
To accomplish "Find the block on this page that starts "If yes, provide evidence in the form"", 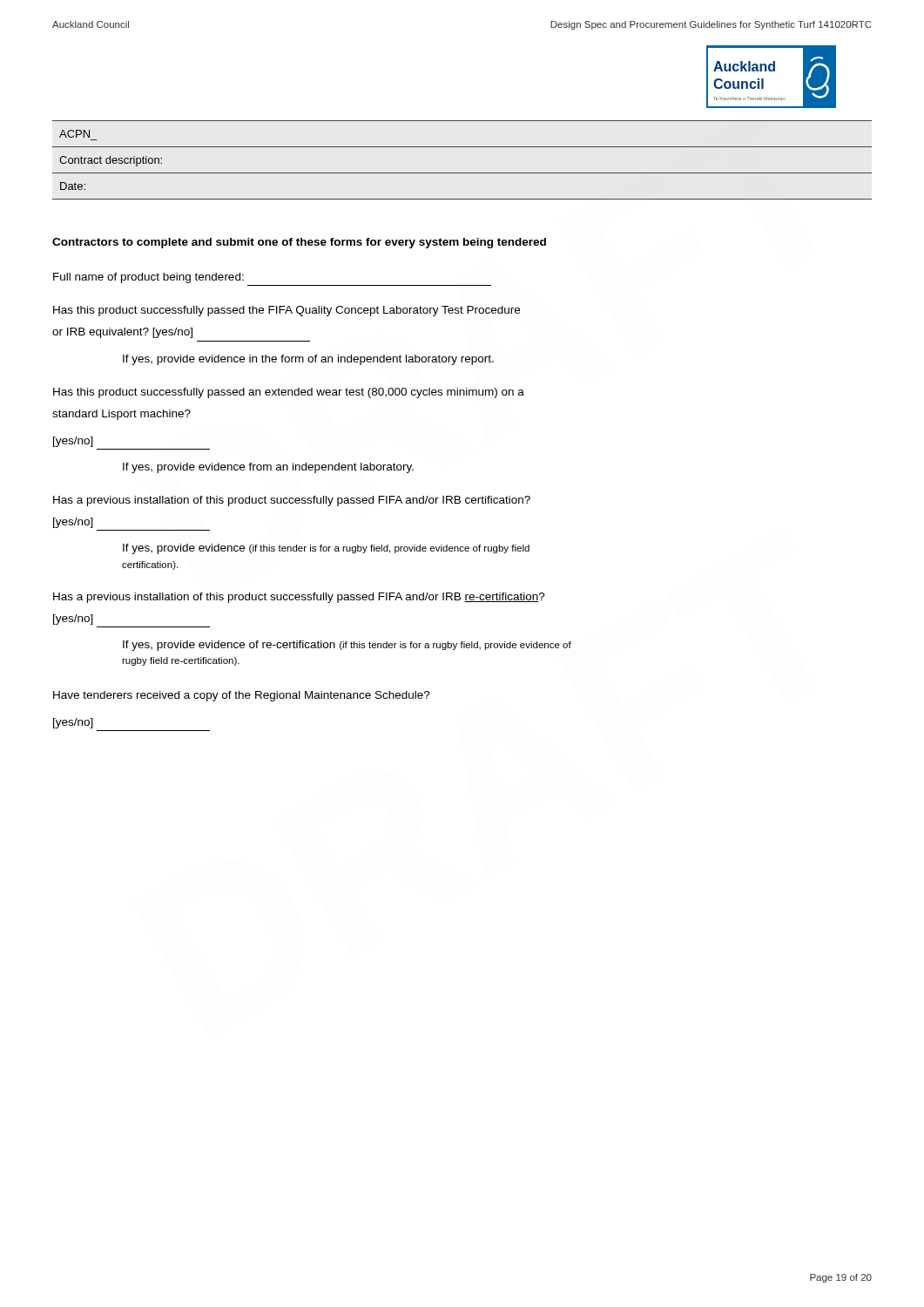I will pos(308,358).
